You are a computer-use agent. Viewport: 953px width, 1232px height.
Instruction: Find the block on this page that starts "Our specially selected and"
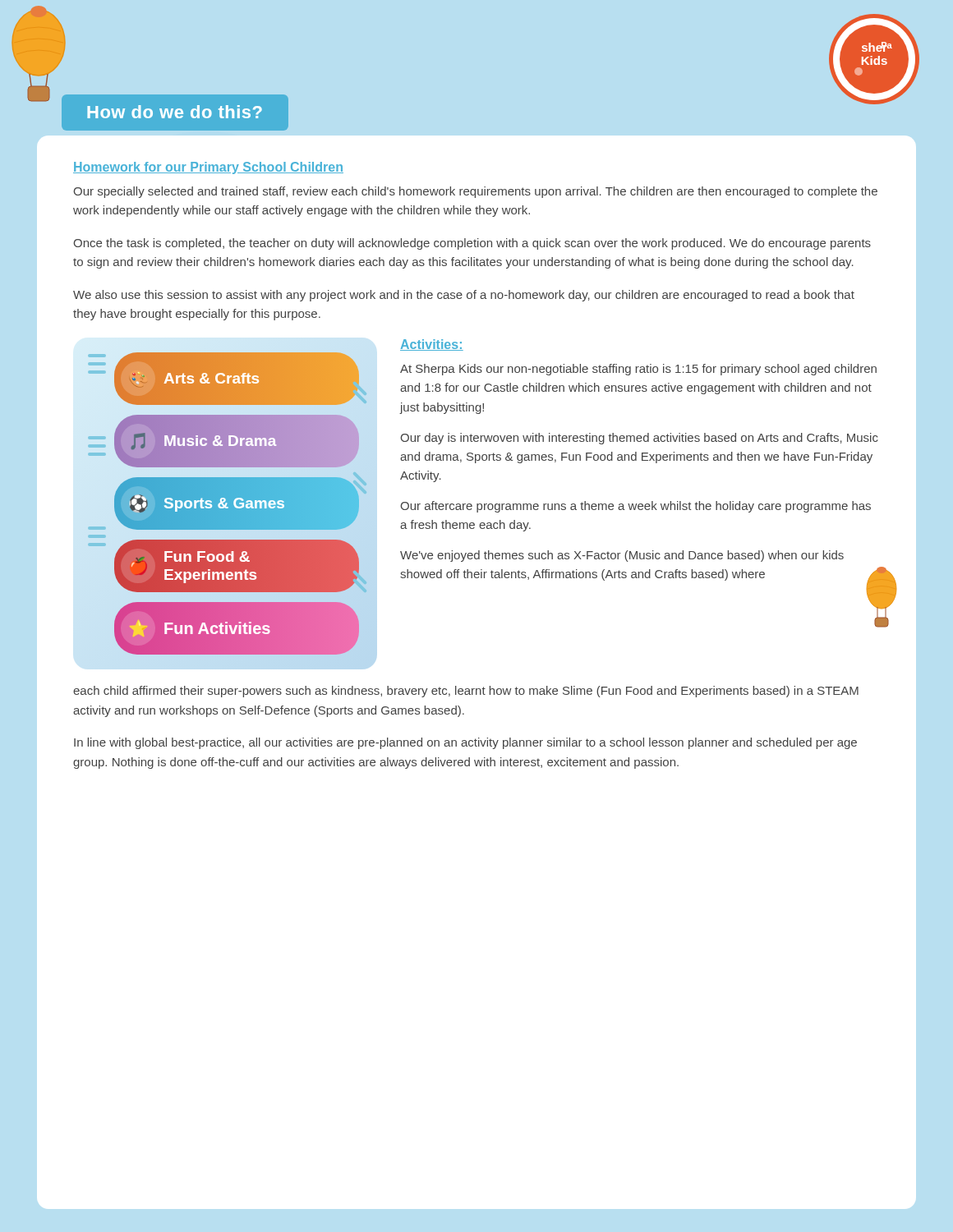tap(475, 201)
